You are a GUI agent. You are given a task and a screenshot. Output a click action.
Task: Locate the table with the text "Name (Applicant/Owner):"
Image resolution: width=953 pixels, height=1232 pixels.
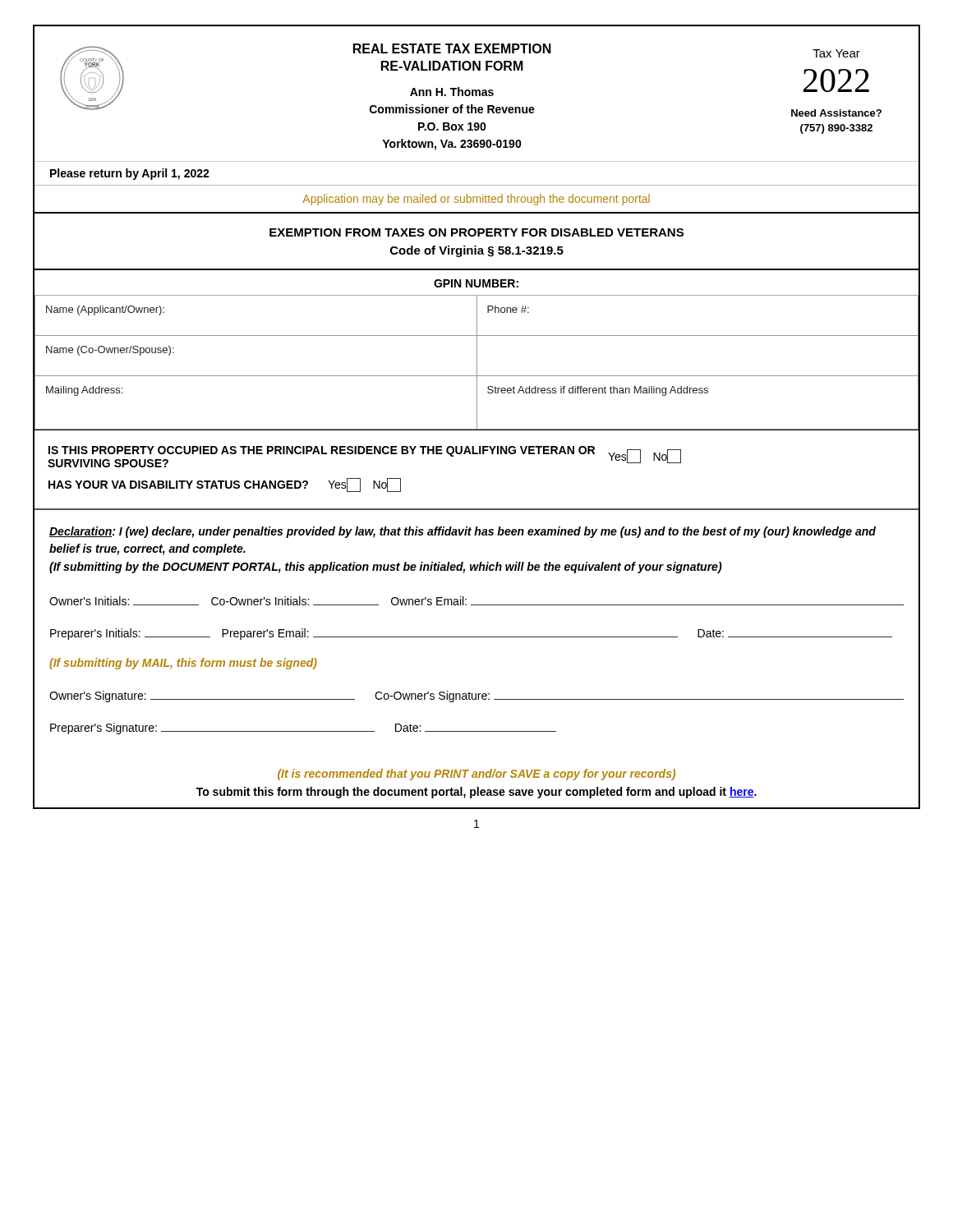click(x=476, y=362)
